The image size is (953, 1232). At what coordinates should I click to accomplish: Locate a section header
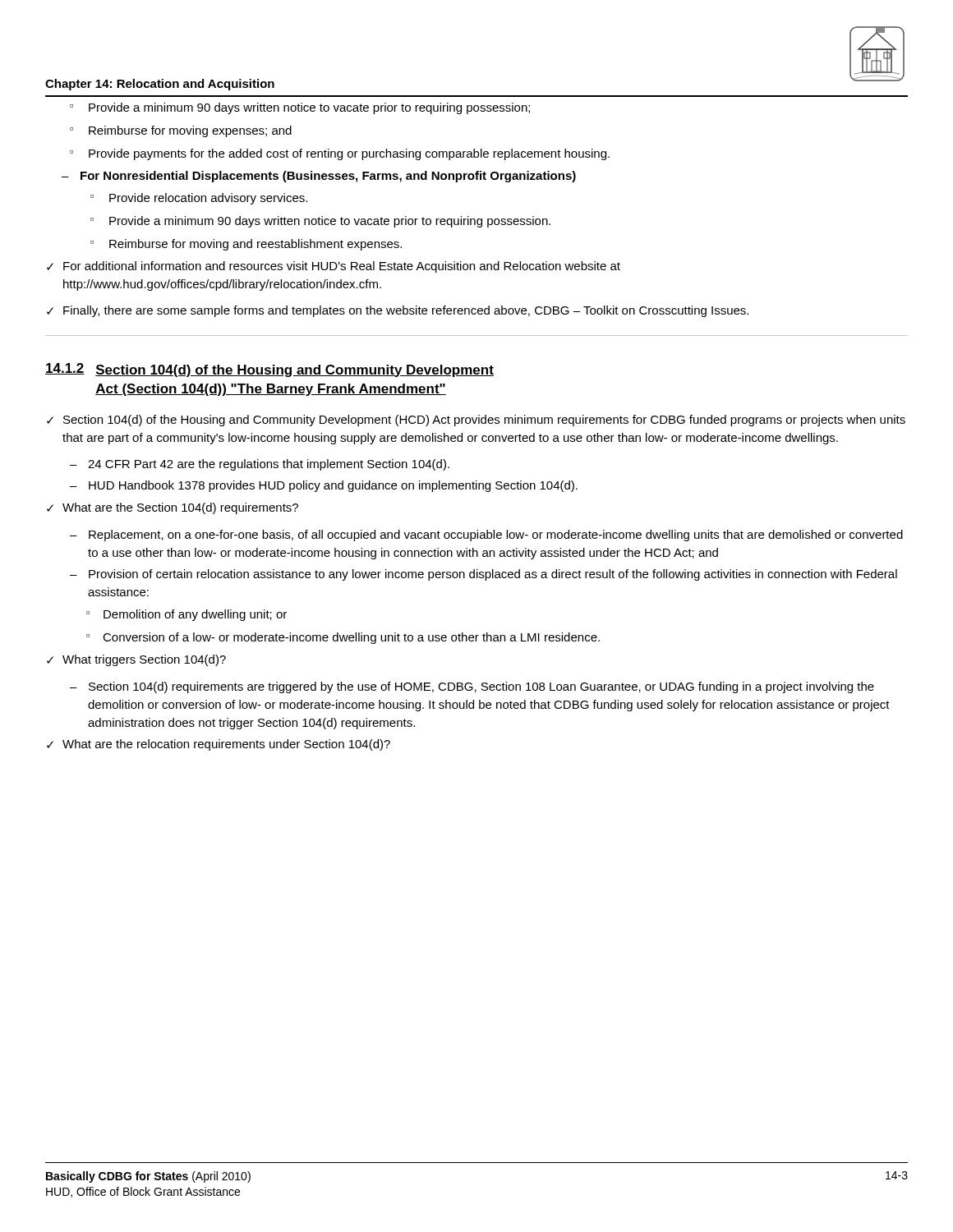tap(269, 380)
